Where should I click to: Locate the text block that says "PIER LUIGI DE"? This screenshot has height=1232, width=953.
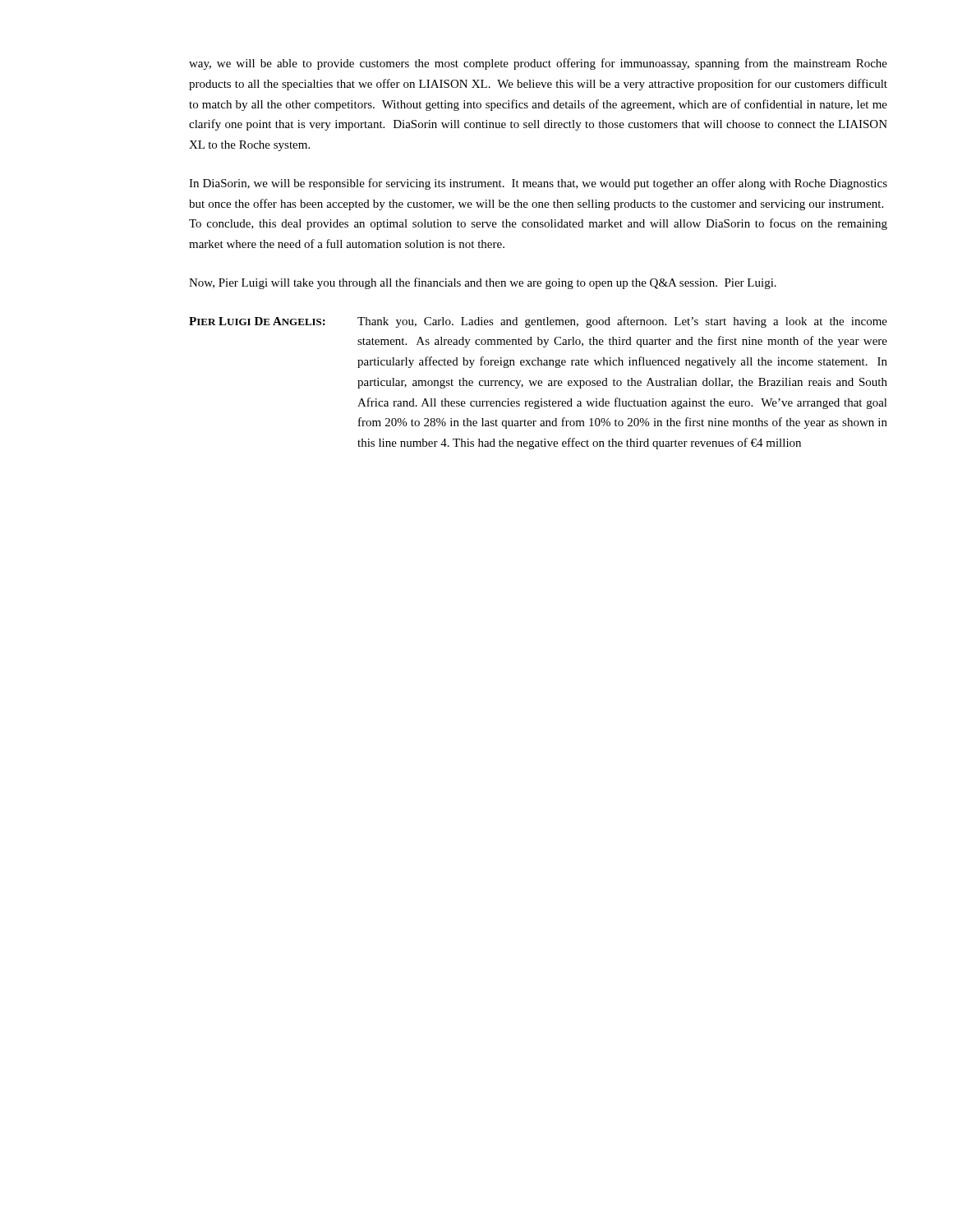pyautogui.click(x=538, y=382)
